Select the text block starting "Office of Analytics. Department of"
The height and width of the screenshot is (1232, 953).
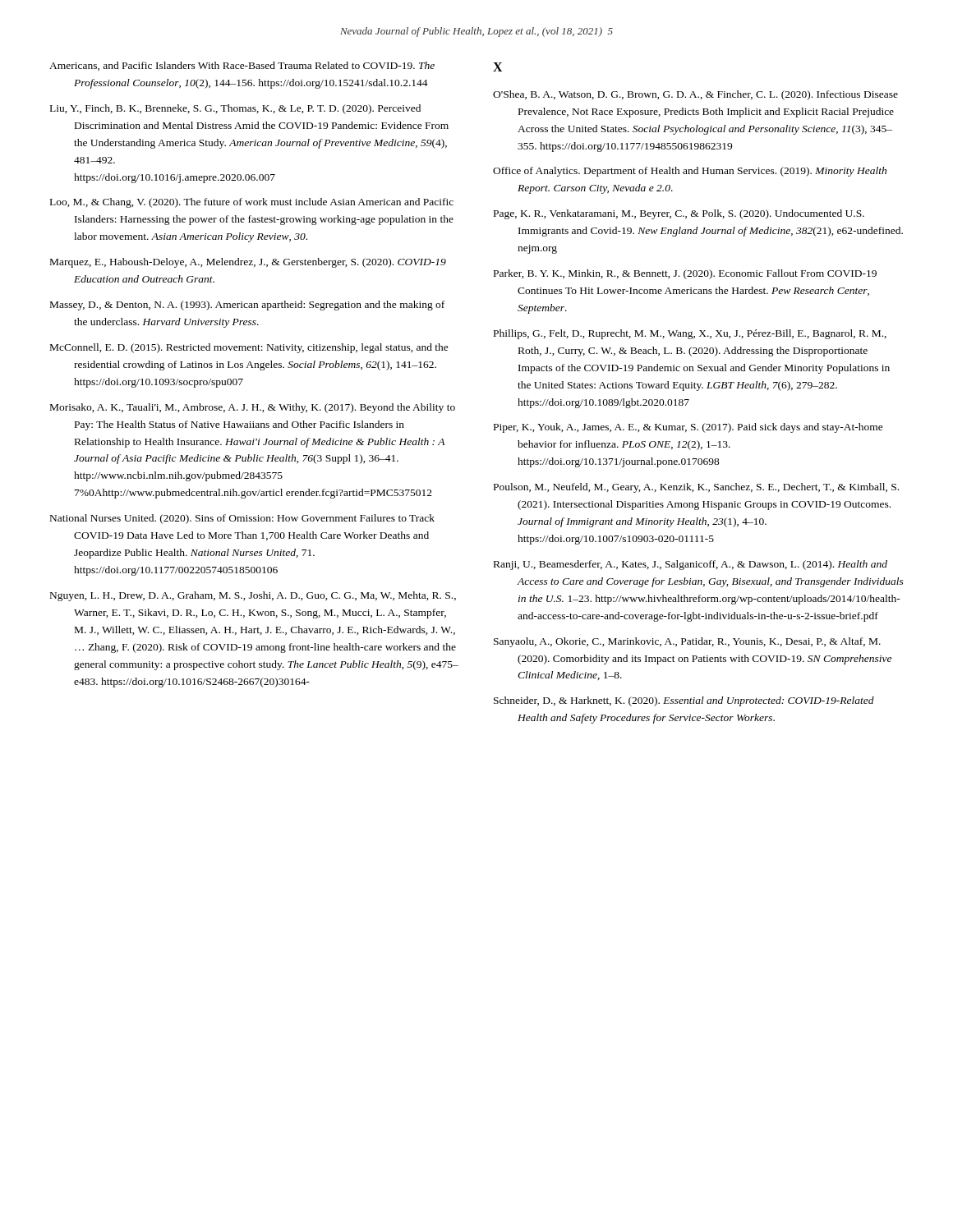click(690, 179)
